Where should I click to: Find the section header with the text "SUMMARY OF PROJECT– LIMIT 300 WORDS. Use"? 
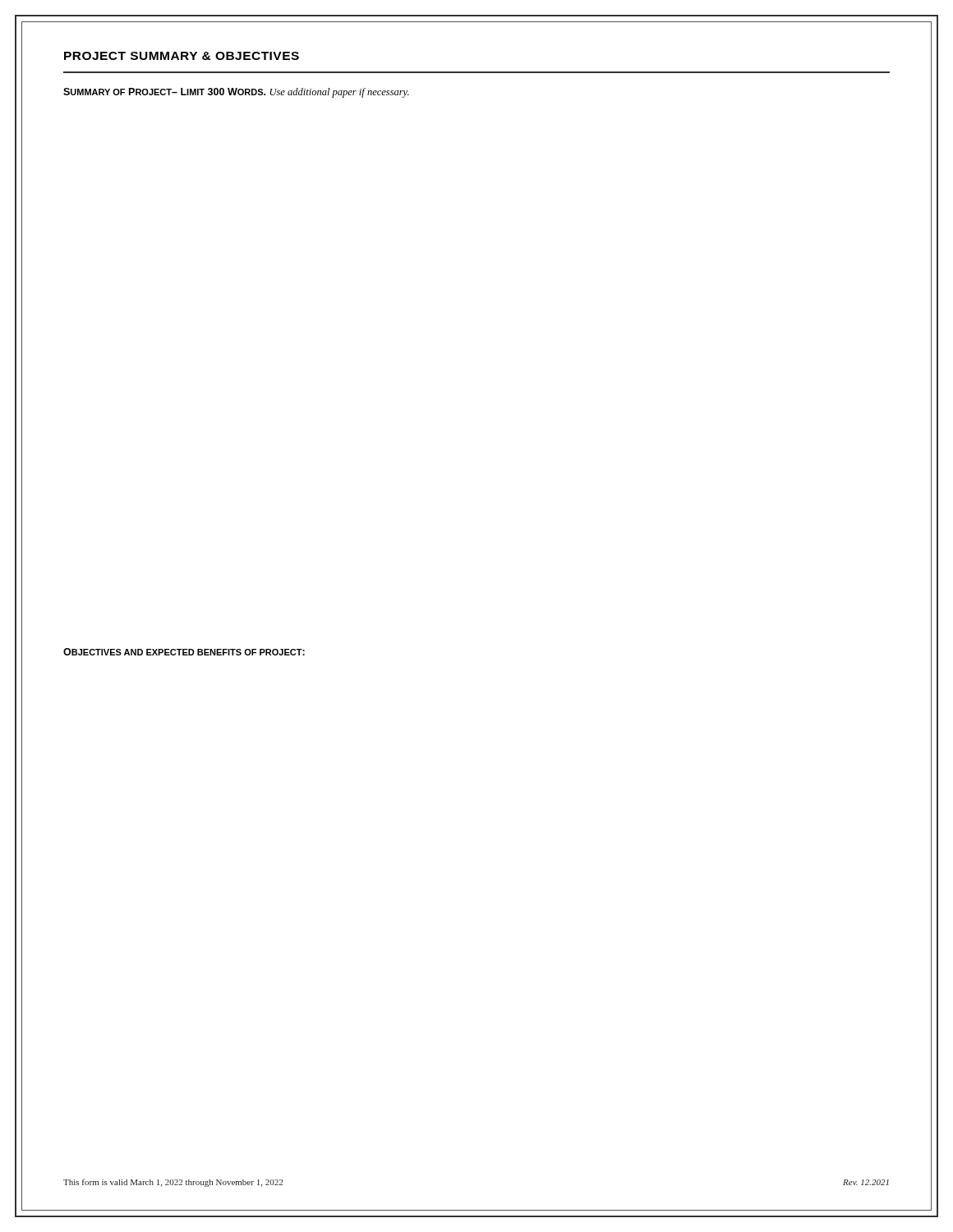(236, 92)
